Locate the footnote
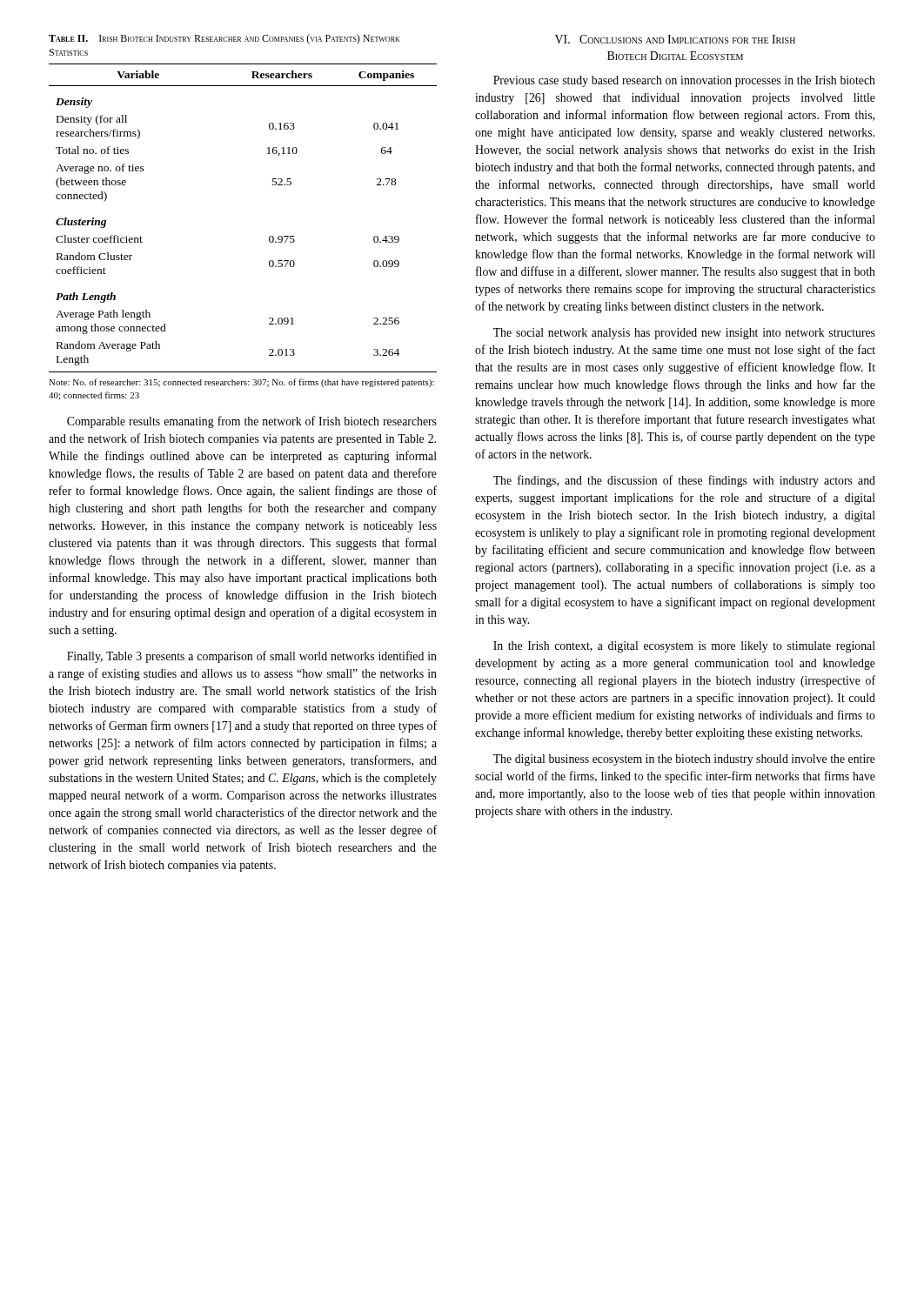The height and width of the screenshot is (1305, 924). tap(242, 388)
